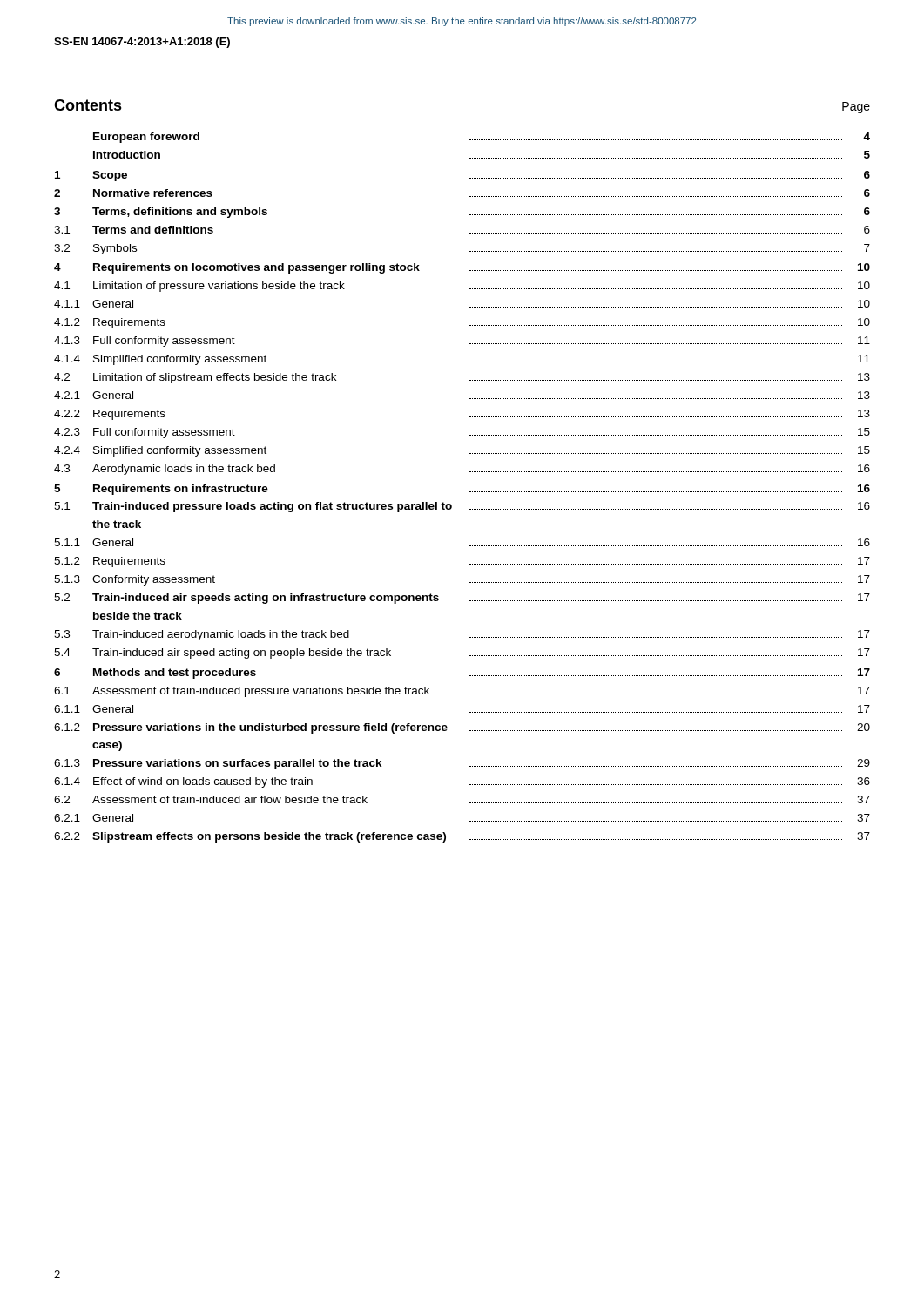Navigate to the passage starting "6.1.2 Pressure variations in the undisturbed pressure field"
Screen dimensions: 1307x924
[x=462, y=737]
